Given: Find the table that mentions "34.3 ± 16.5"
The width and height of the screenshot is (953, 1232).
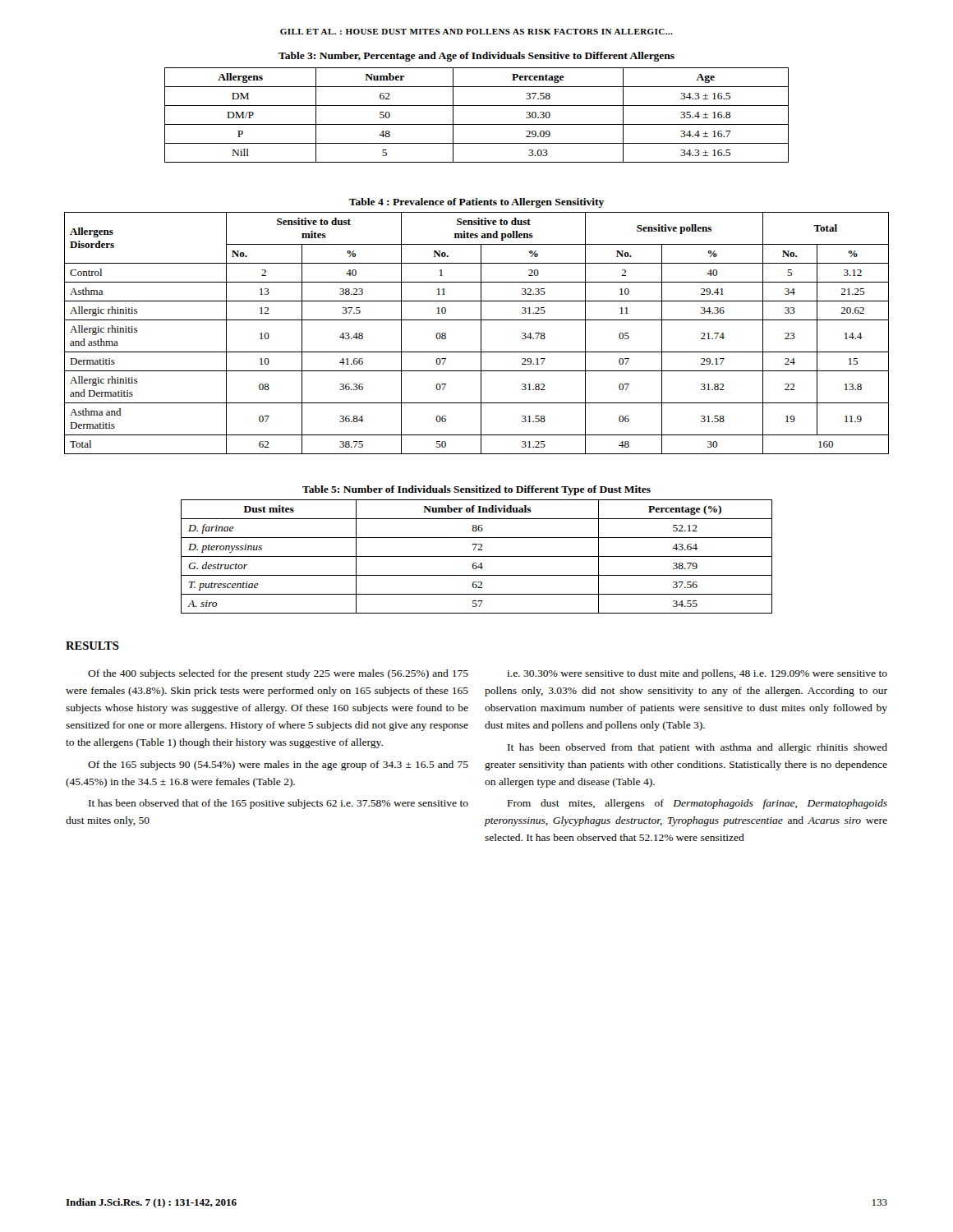Looking at the screenshot, I should (476, 115).
